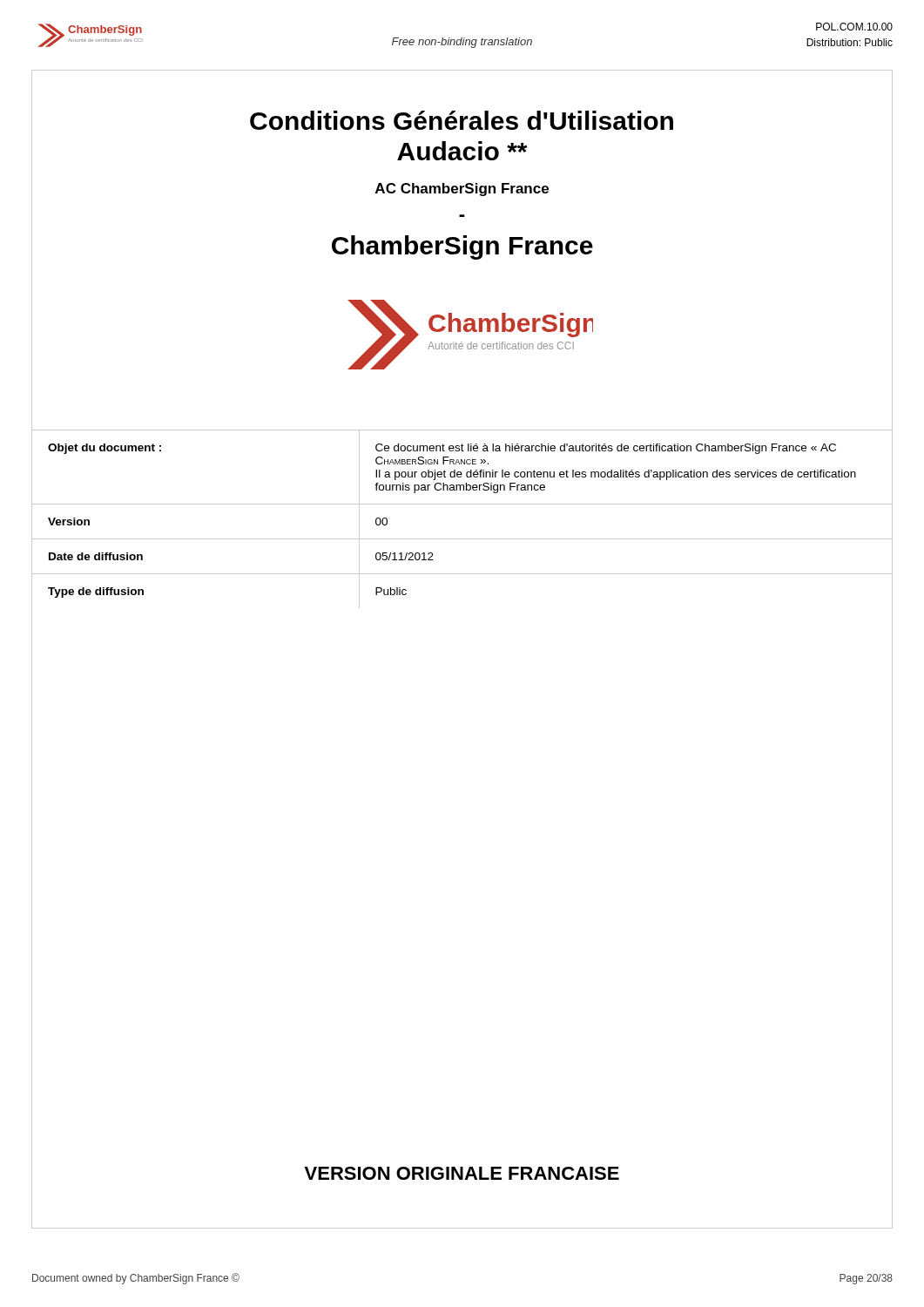Click on the table containing "Date de diffusion"
Viewport: 924px width, 1307px height.
(x=462, y=519)
